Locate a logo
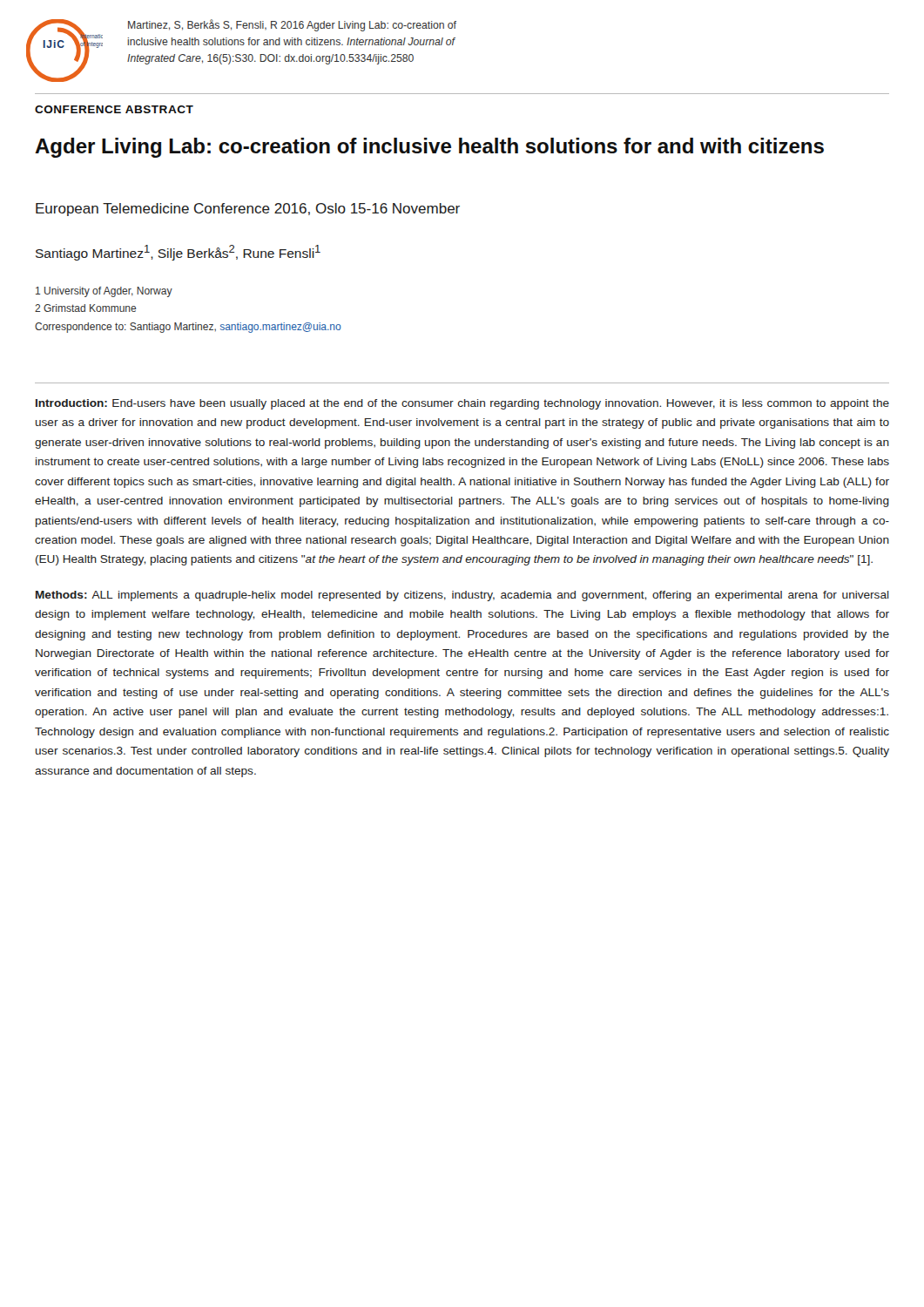Viewport: 924px width, 1307px height. (x=64, y=51)
